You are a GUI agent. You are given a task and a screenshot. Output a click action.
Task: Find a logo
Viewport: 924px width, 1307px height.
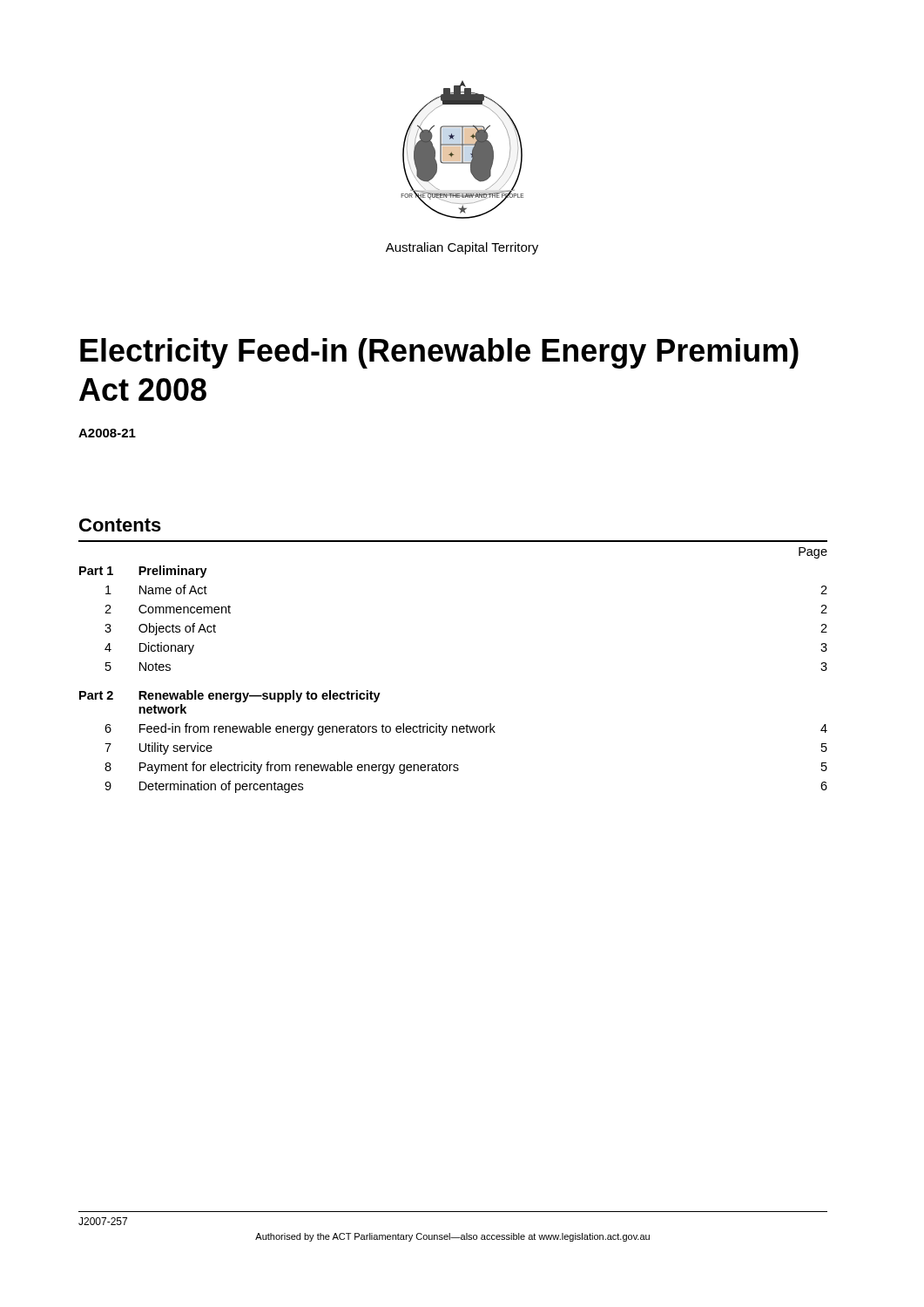pos(462,166)
